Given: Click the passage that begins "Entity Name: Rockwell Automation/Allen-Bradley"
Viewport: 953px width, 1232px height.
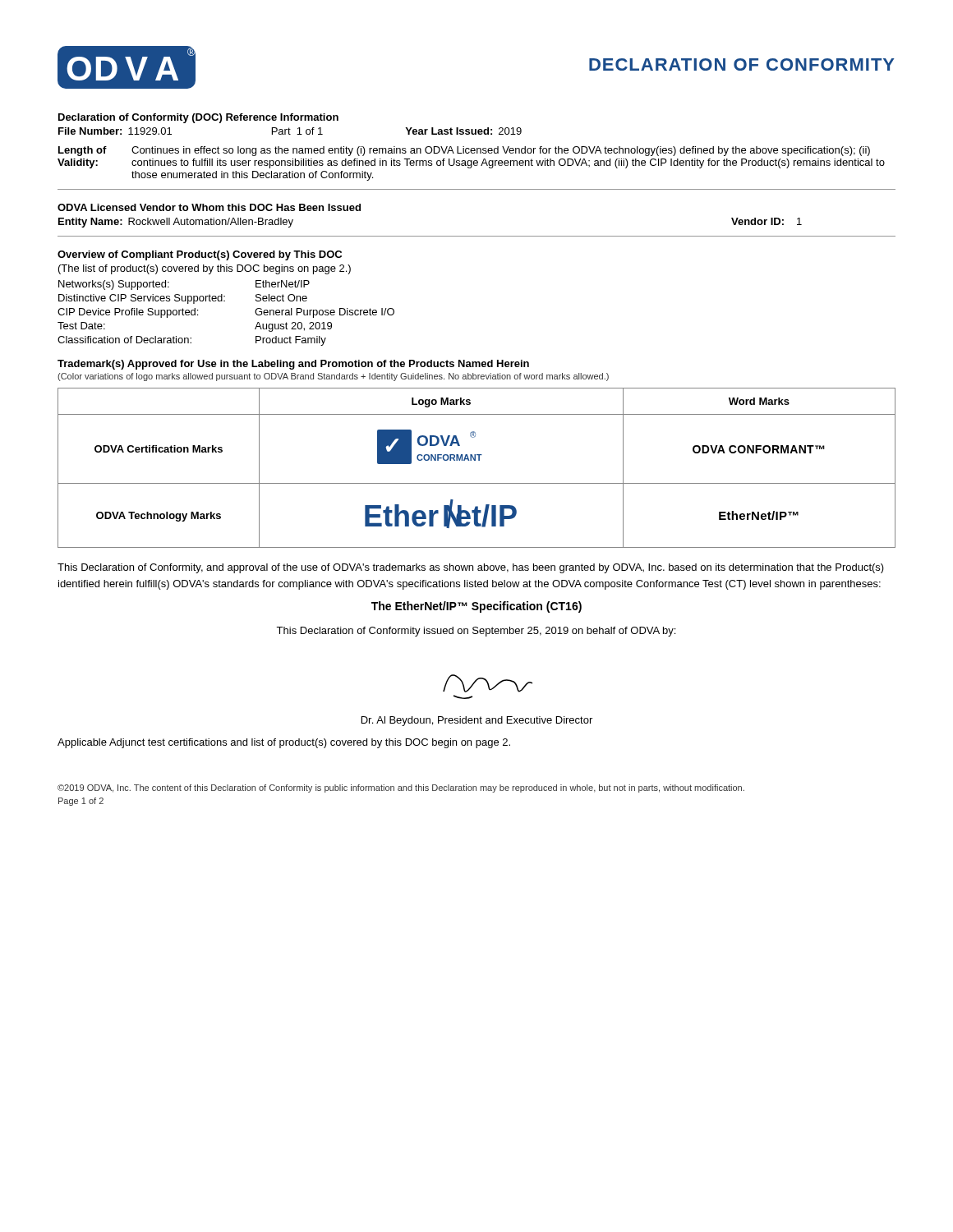Looking at the screenshot, I should point(176,222).
